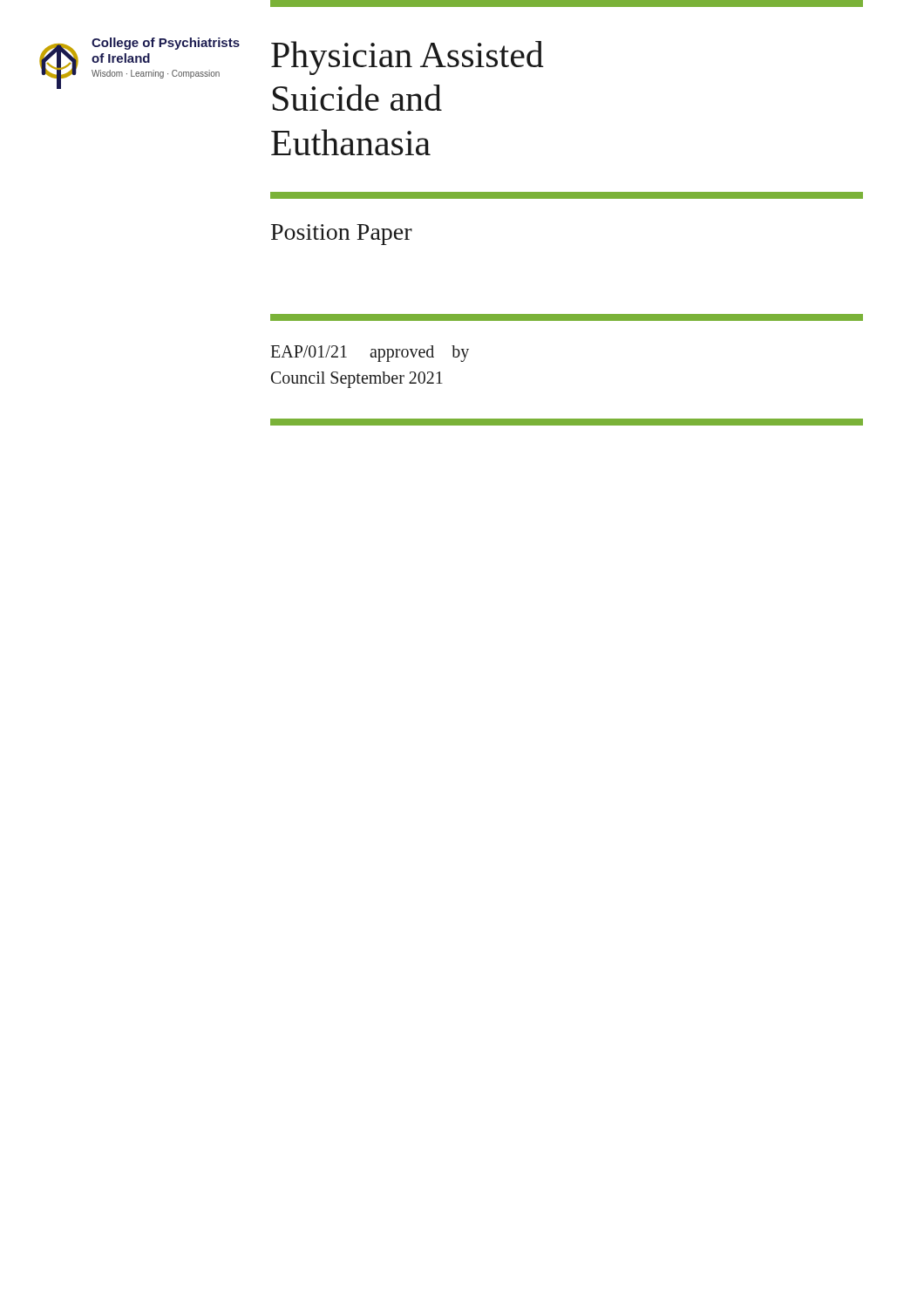The height and width of the screenshot is (1308, 924).
Task: Locate the block of text that opens with "EAP/01/21 approved byCouncil September"
Action: pyautogui.click(x=370, y=354)
